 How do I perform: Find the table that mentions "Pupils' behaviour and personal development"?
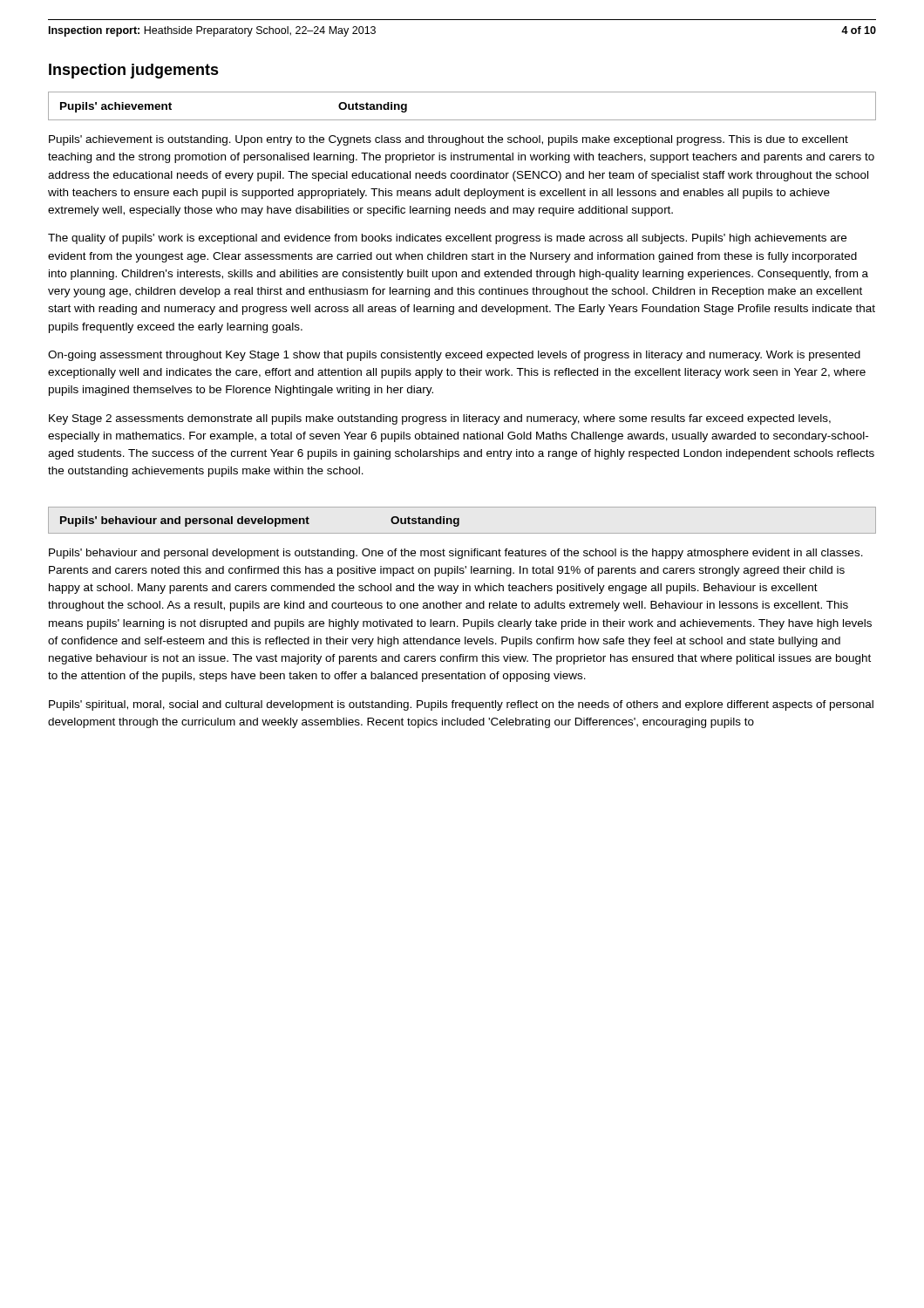click(462, 520)
